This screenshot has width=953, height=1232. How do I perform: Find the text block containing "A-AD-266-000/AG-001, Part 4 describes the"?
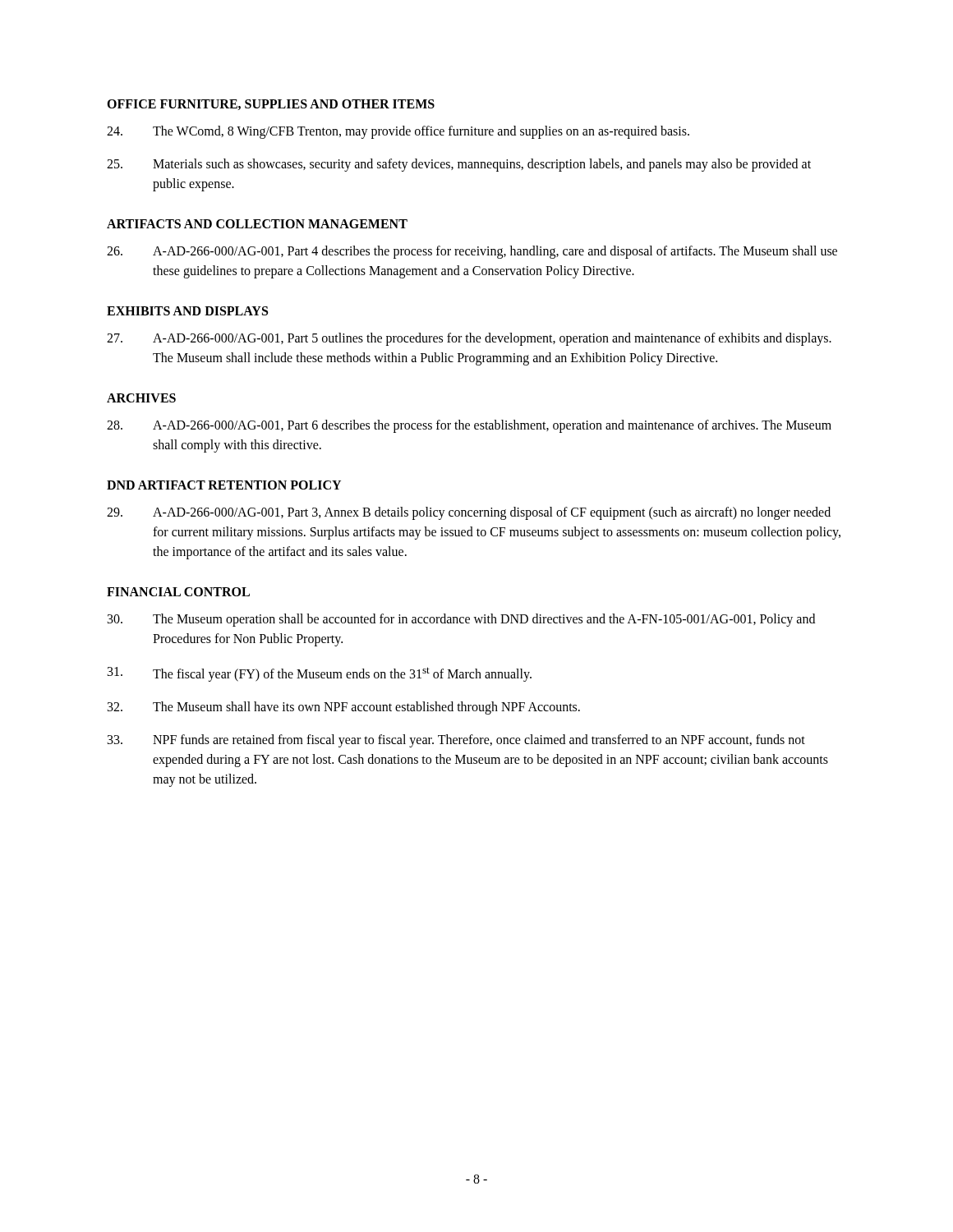point(475,261)
